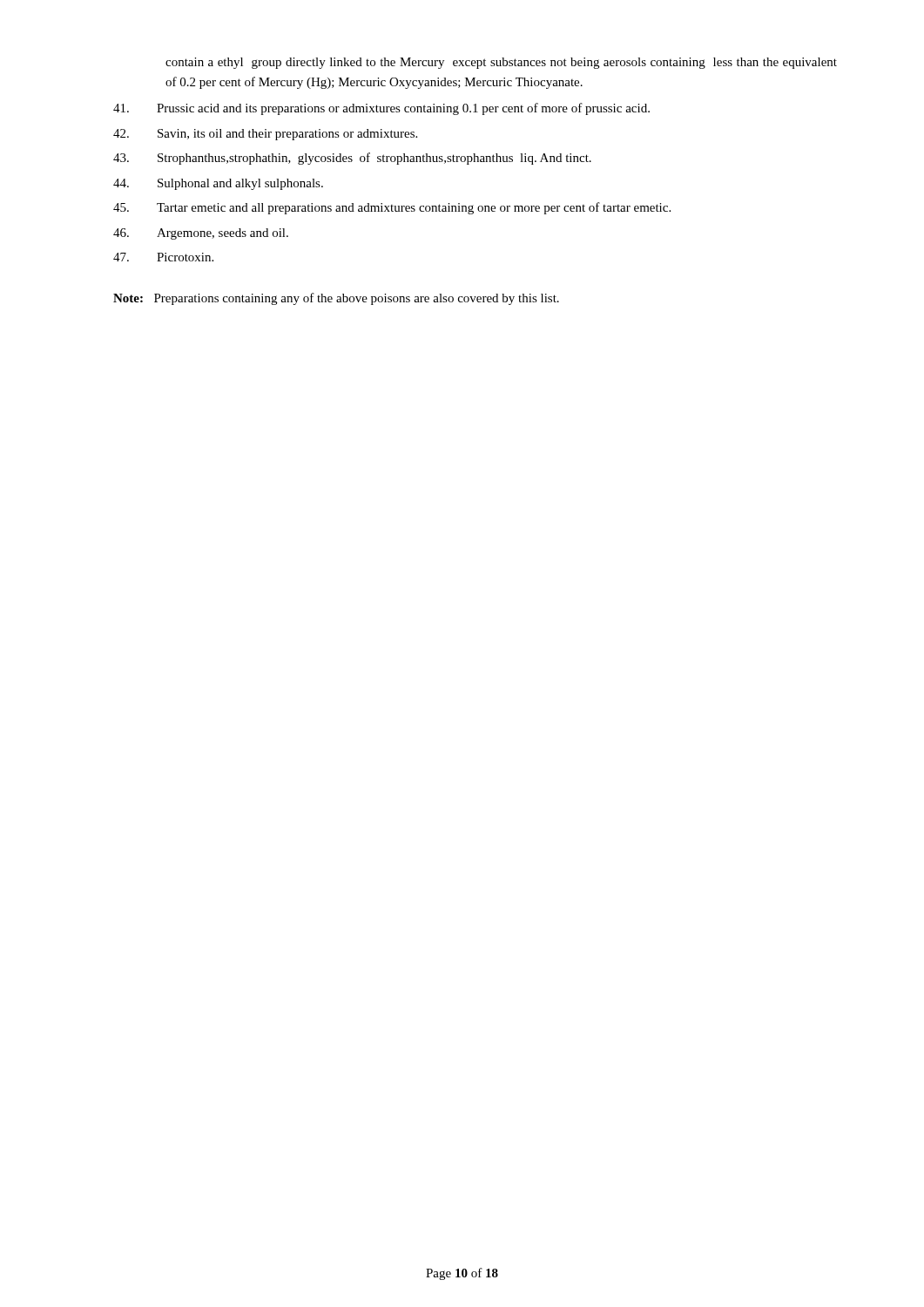924x1307 pixels.
Task: Point to the element starting "contain a ethyl group"
Action: point(501,72)
